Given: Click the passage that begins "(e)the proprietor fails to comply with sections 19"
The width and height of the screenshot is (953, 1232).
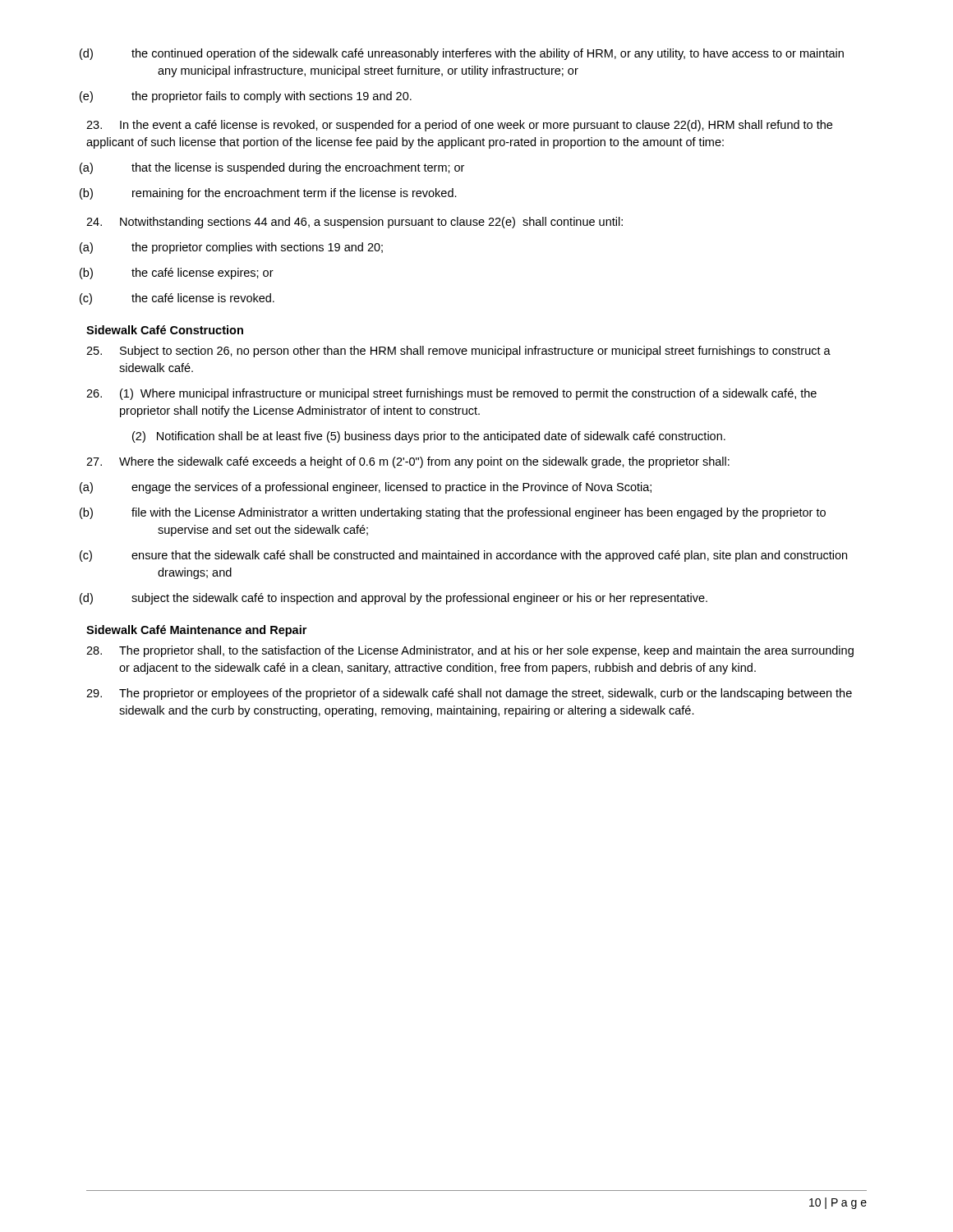Looking at the screenshot, I should [249, 97].
